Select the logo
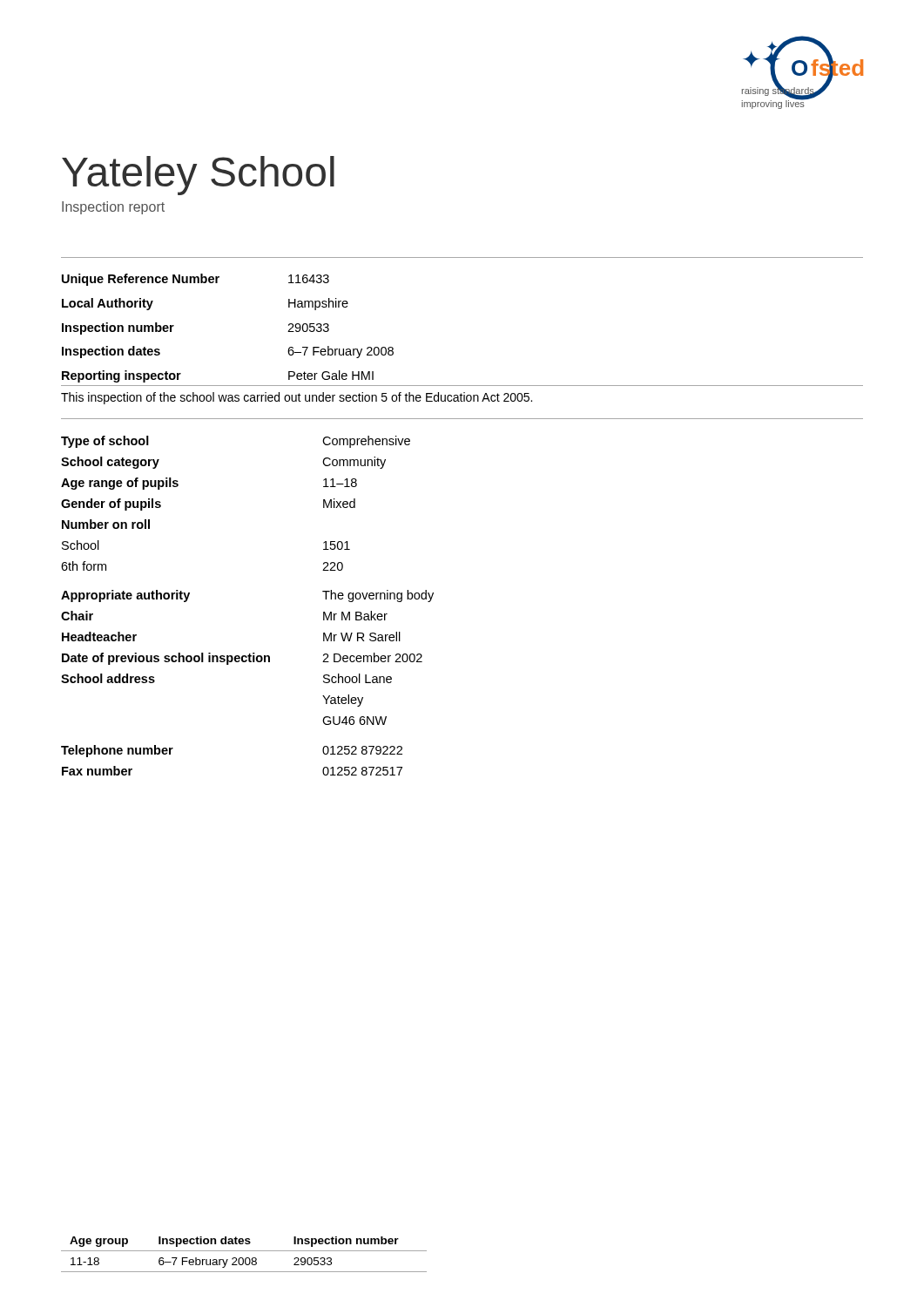The width and height of the screenshot is (924, 1307). point(802,80)
